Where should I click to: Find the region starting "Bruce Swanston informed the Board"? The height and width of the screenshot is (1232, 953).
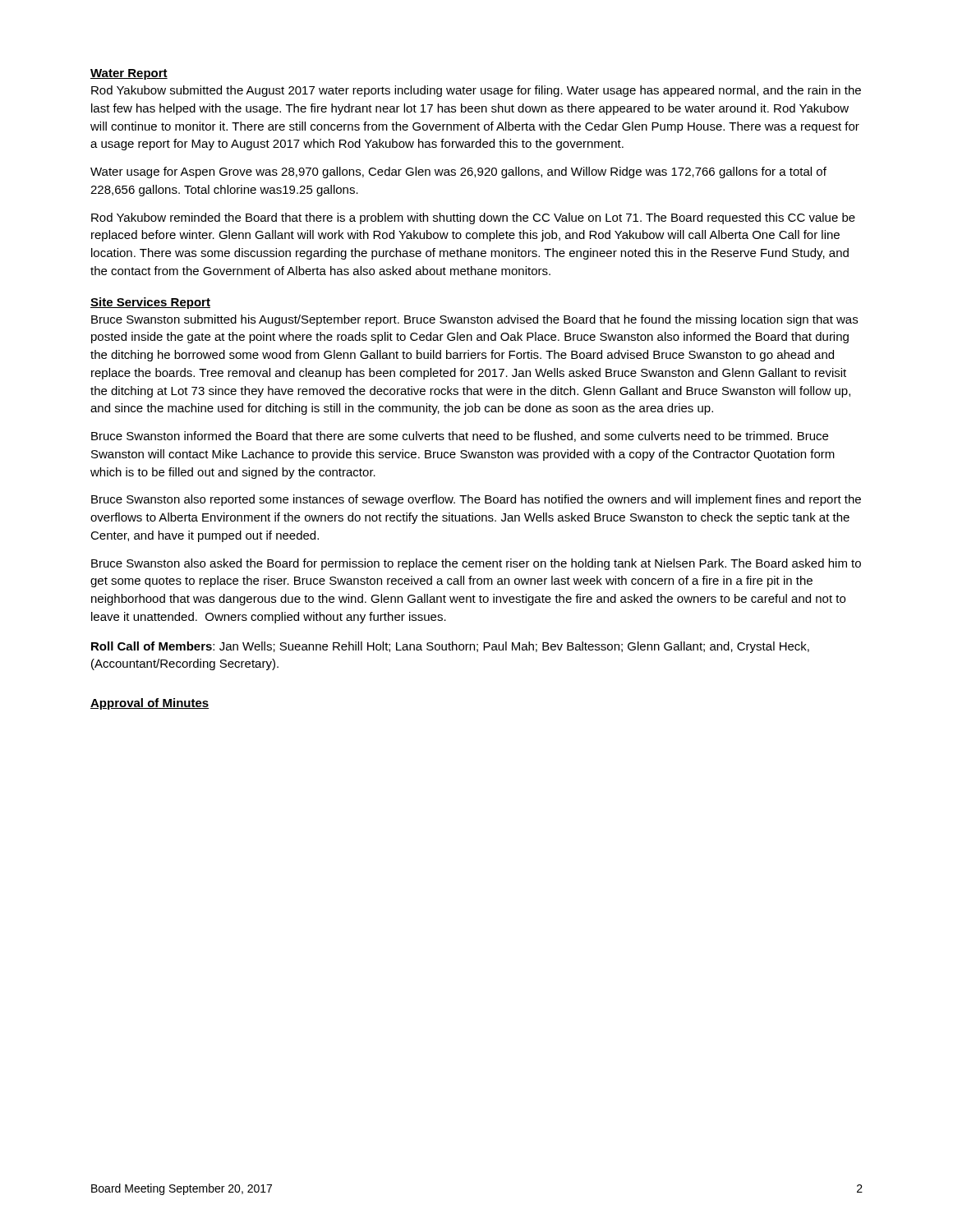point(476,454)
